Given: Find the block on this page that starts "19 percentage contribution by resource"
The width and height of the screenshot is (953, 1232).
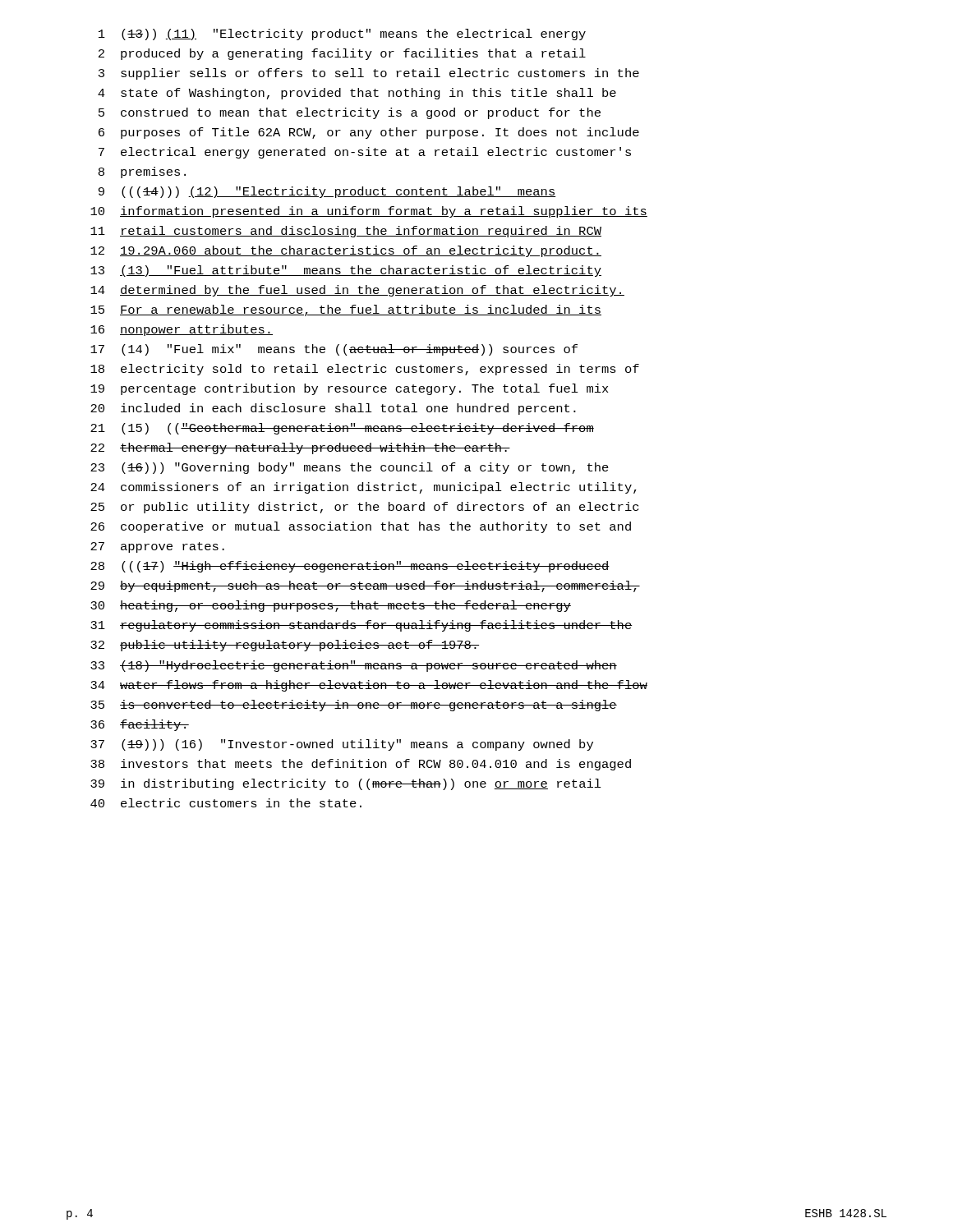Looking at the screenshot, I should [476, 390].
